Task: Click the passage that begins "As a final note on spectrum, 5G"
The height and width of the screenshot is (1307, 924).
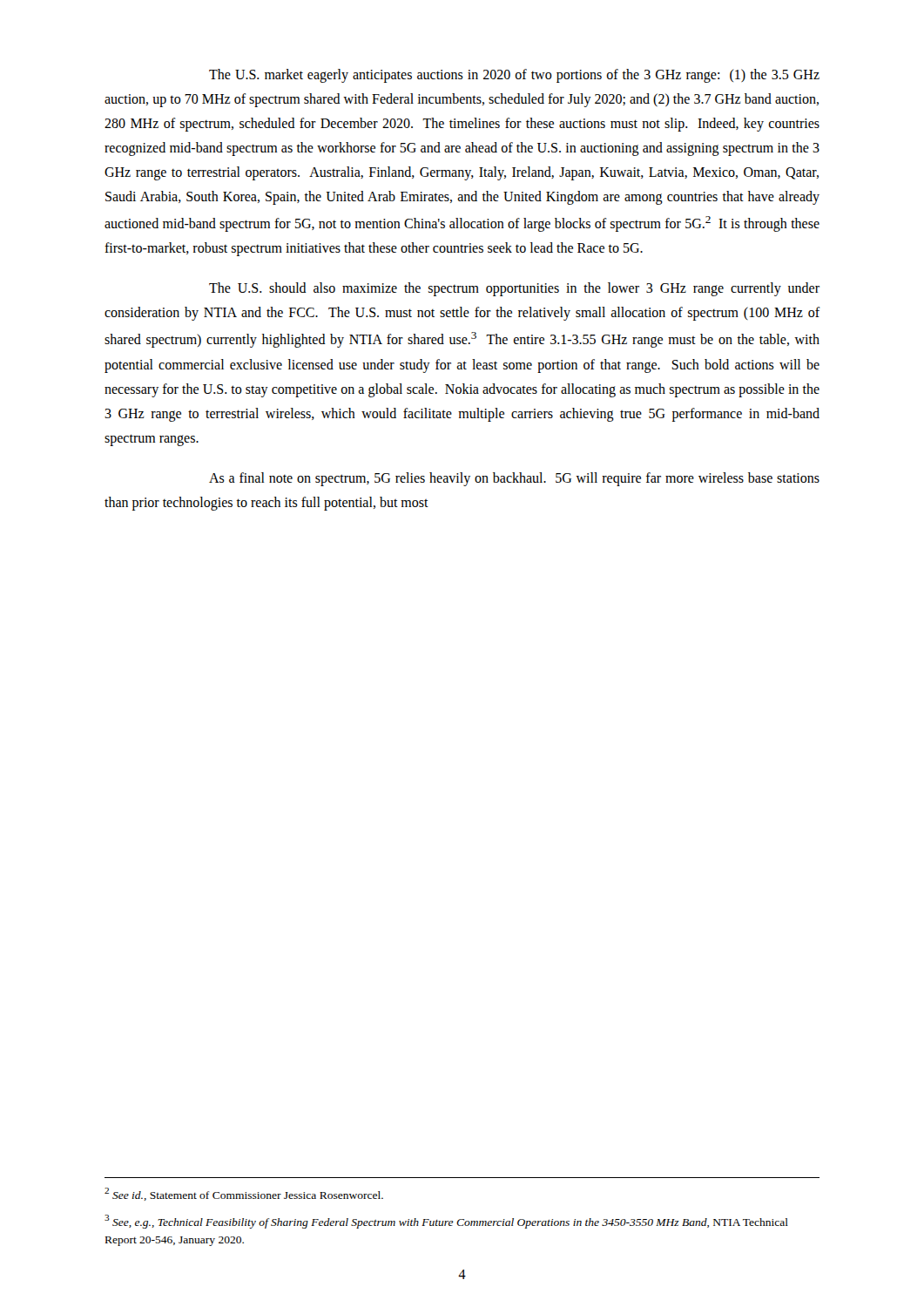Action: coord(462,490)
